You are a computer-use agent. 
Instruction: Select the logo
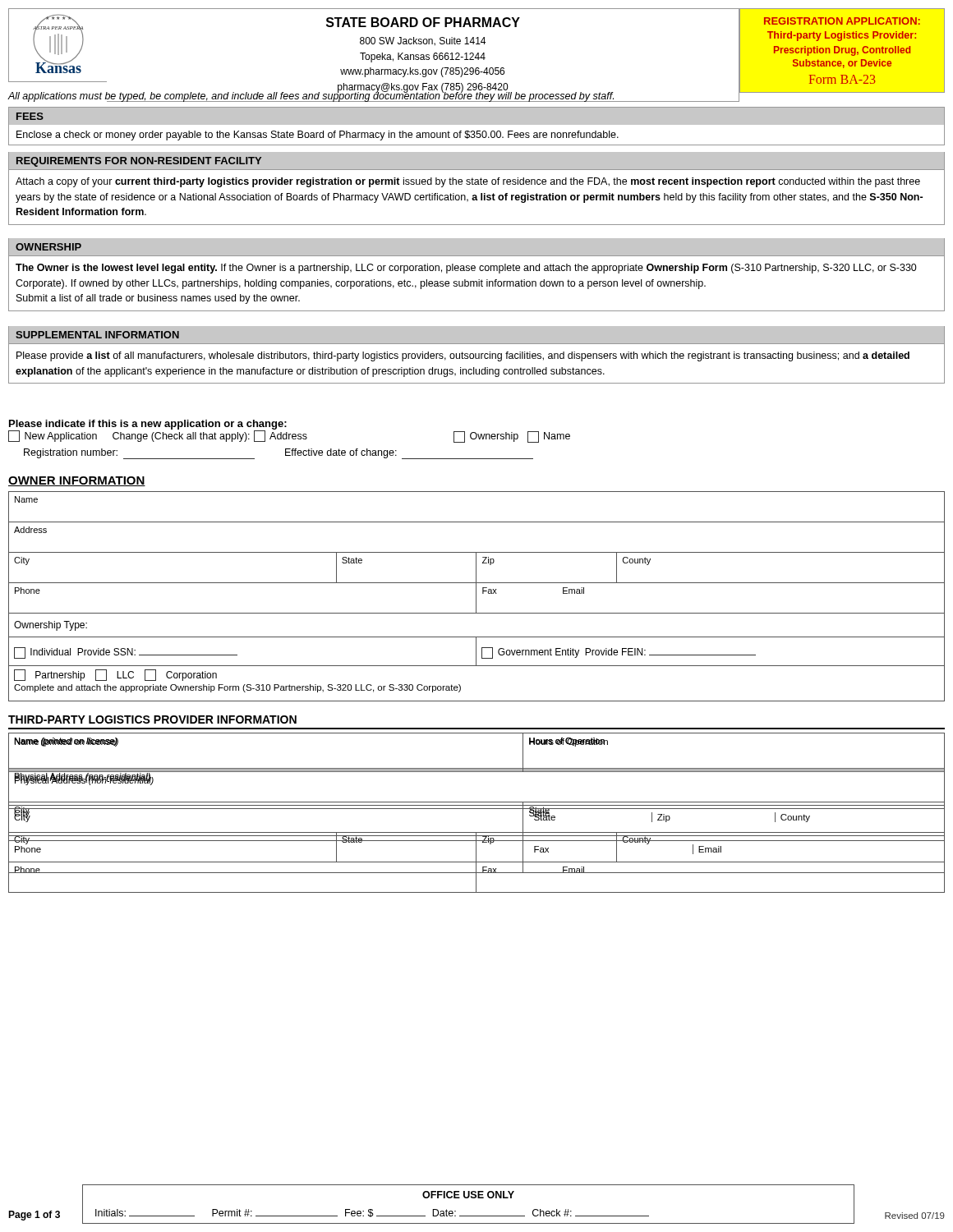click(x=58, y=45)
